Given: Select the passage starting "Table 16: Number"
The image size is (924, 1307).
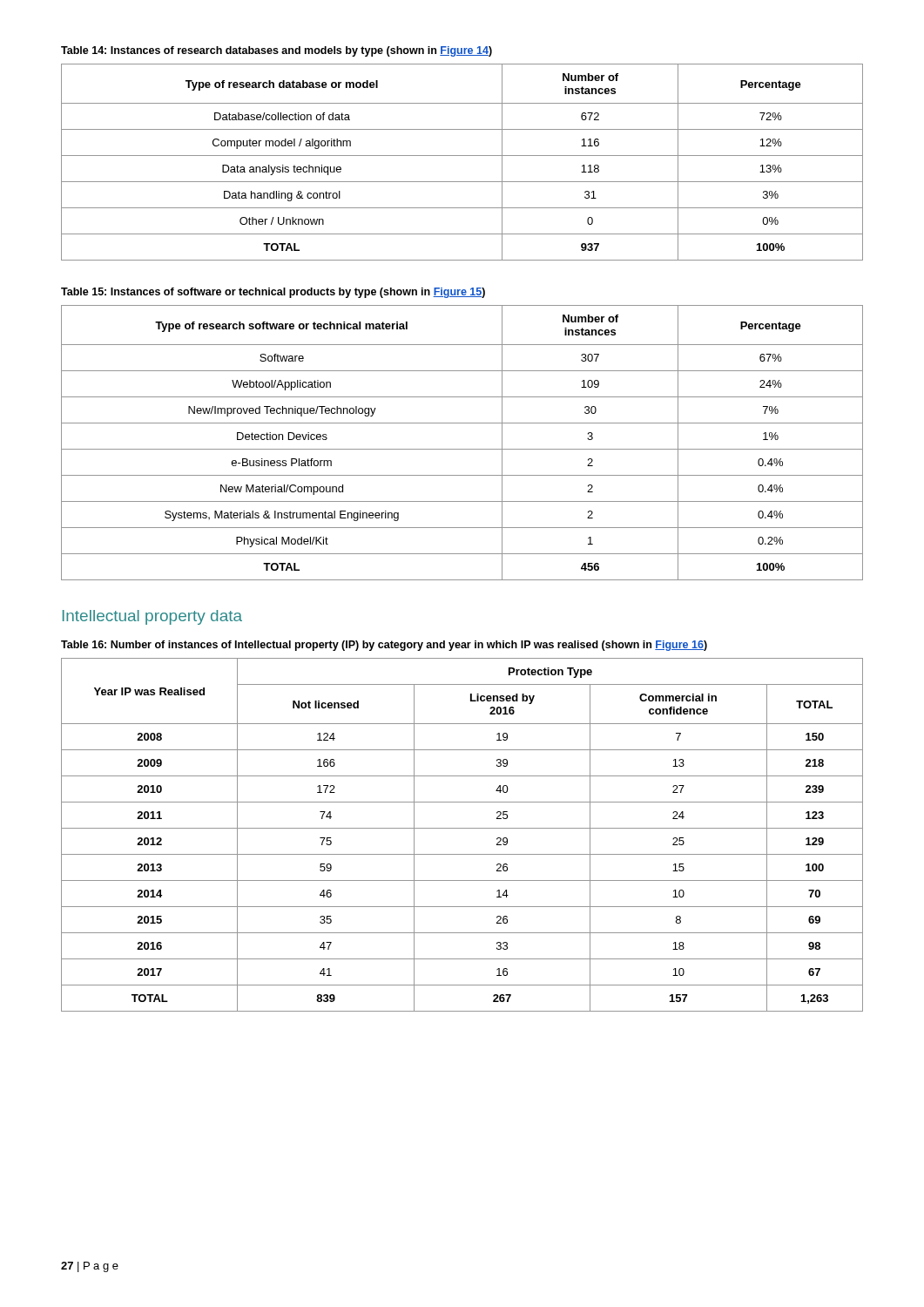Looking at the screenshot, I should pos(384,645).
